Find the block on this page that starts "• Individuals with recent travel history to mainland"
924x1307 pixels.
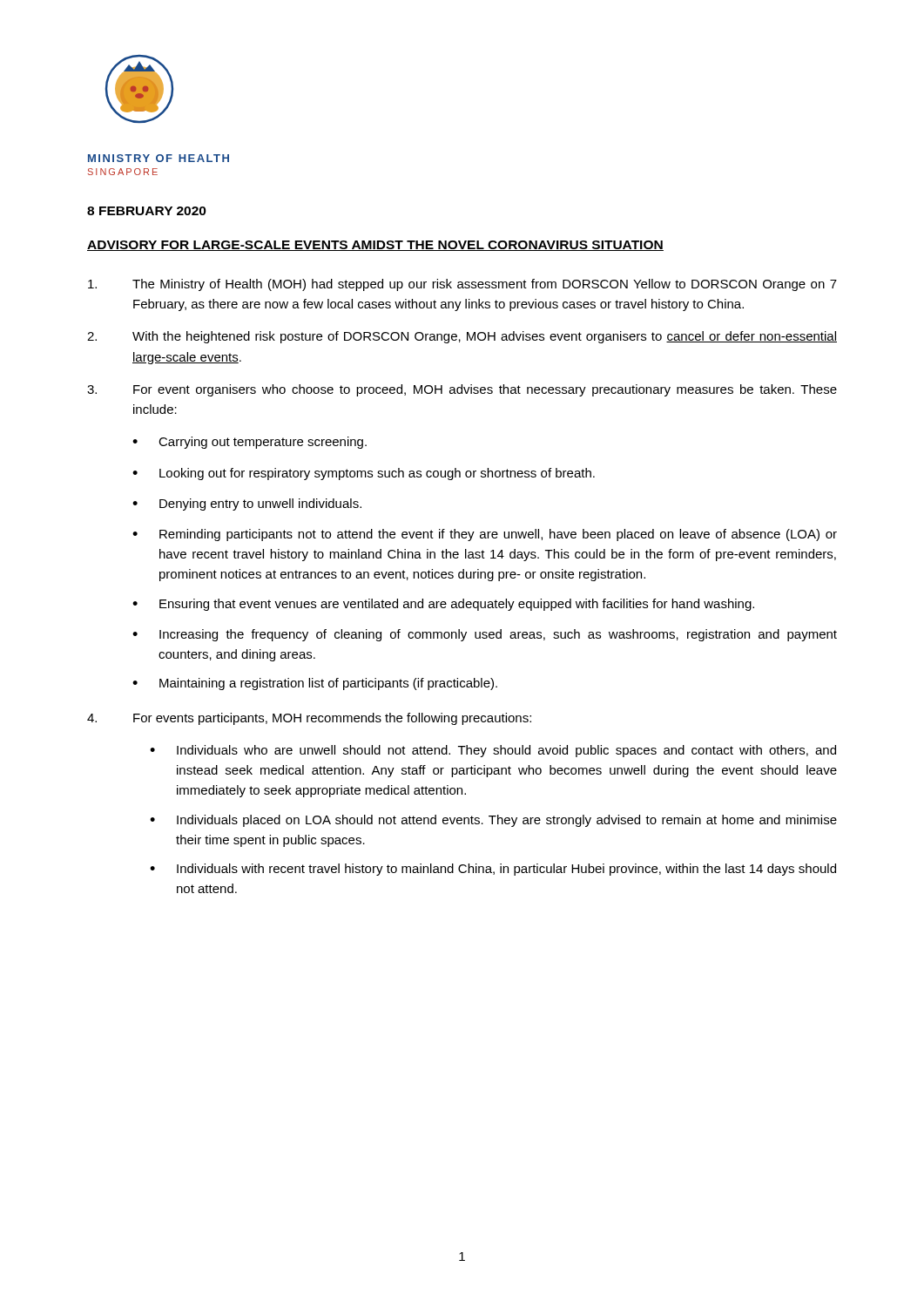coord(493,879)
